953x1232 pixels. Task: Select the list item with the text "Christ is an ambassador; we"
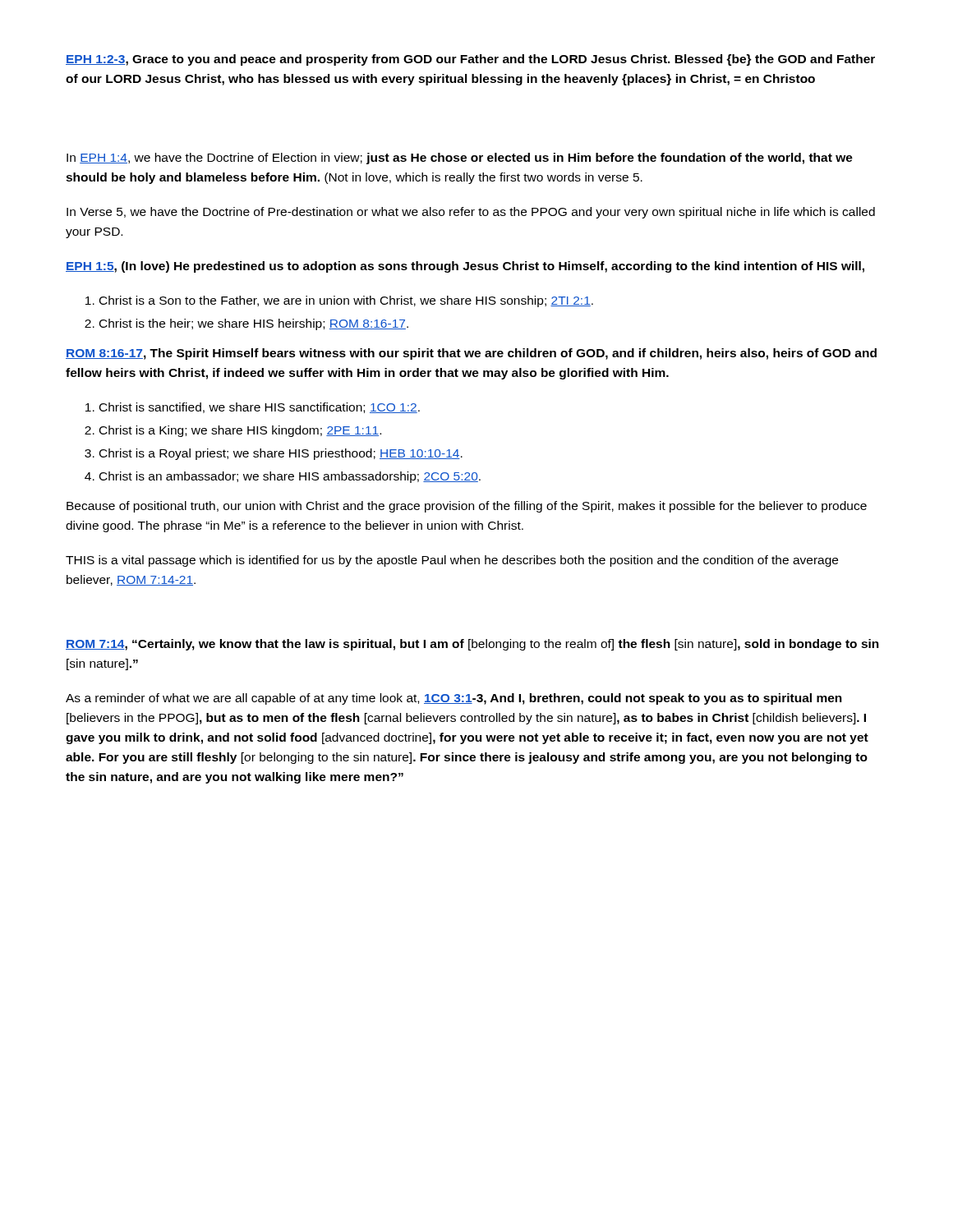pyautogui.click(x=290, y=477)
